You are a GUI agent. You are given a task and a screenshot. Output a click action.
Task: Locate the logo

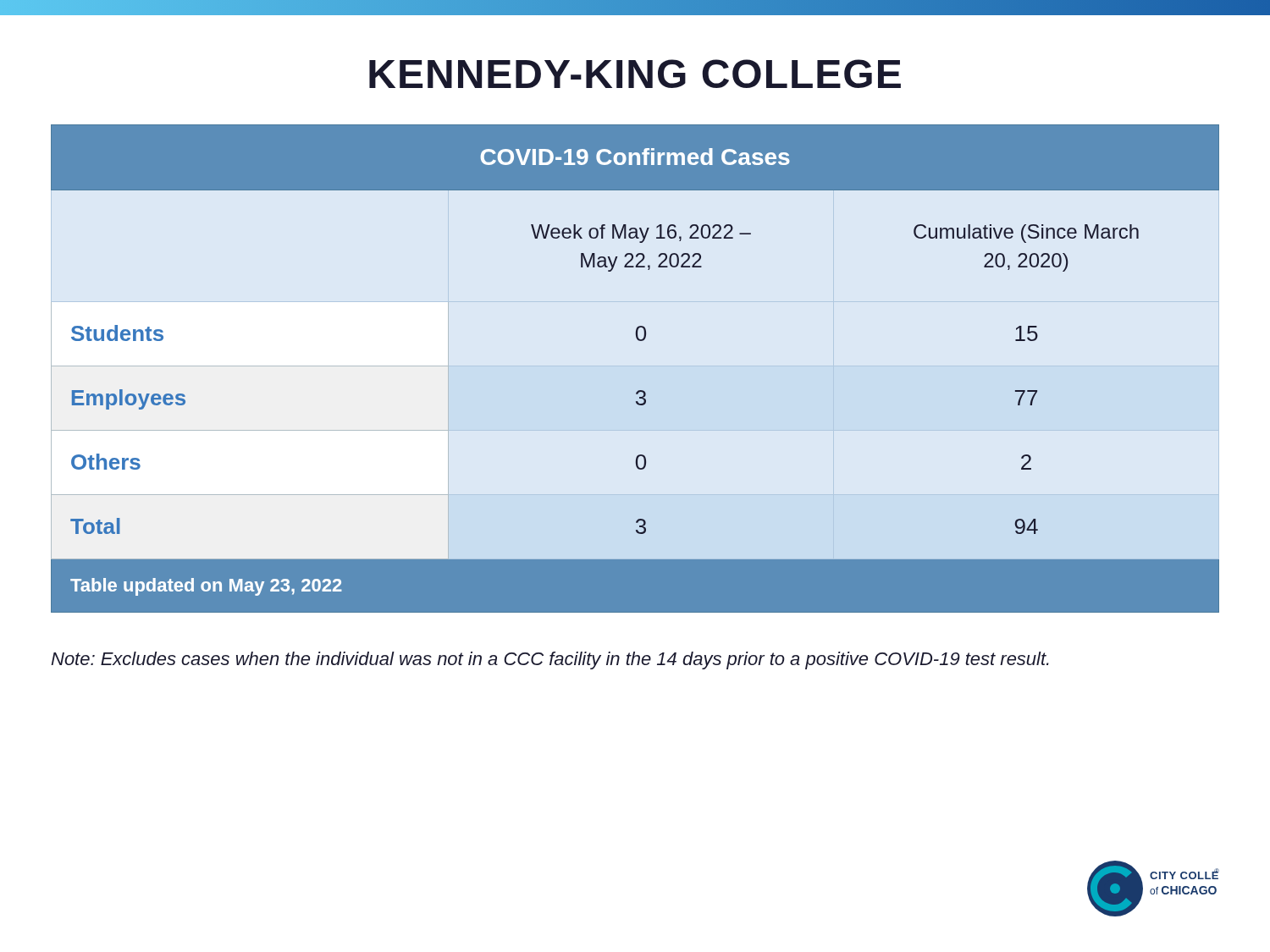point(1151,890)
